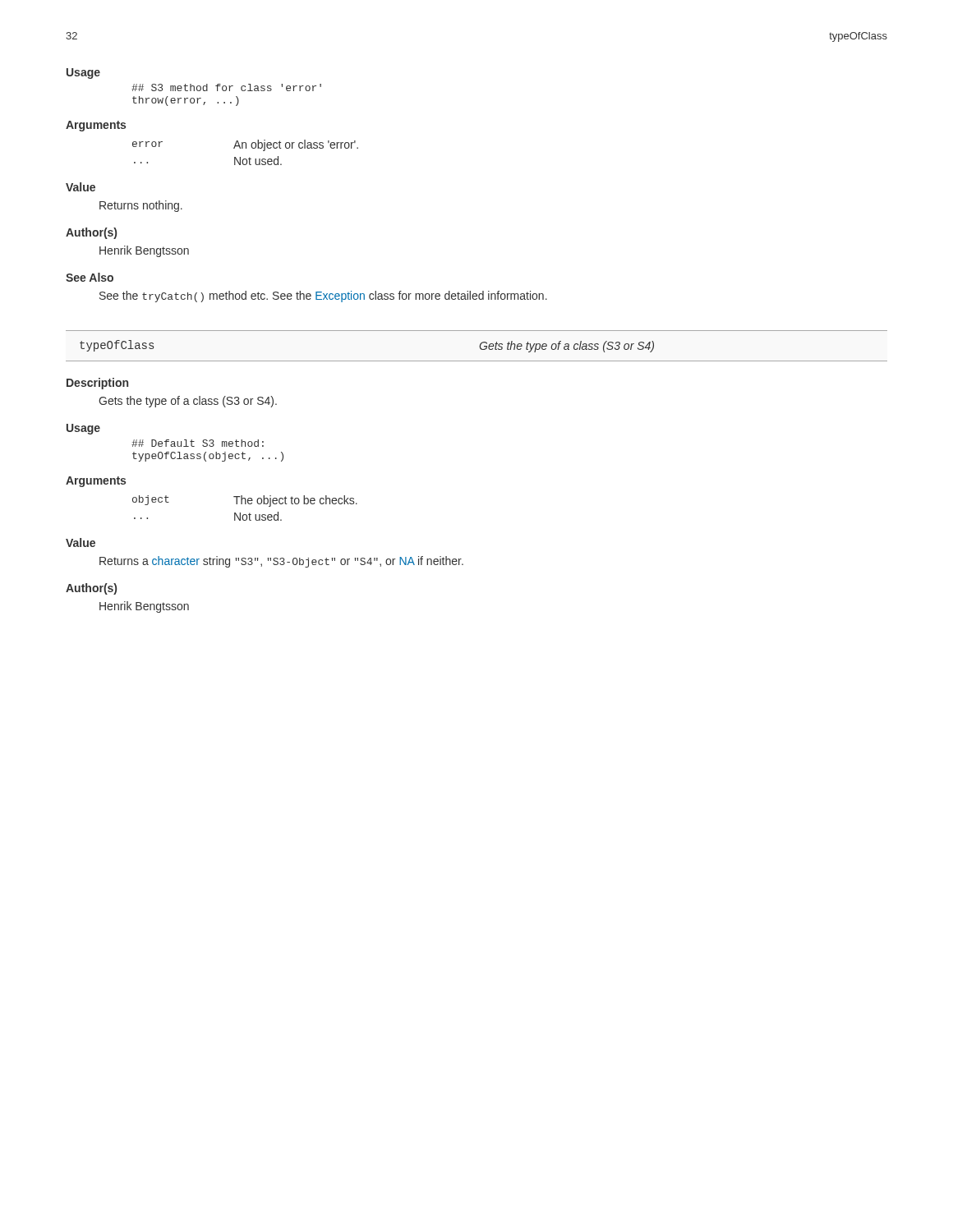The image size is (953, 1232).
Task: Find the table that mentions "An object or"
Action: click(x=493, y=153)
